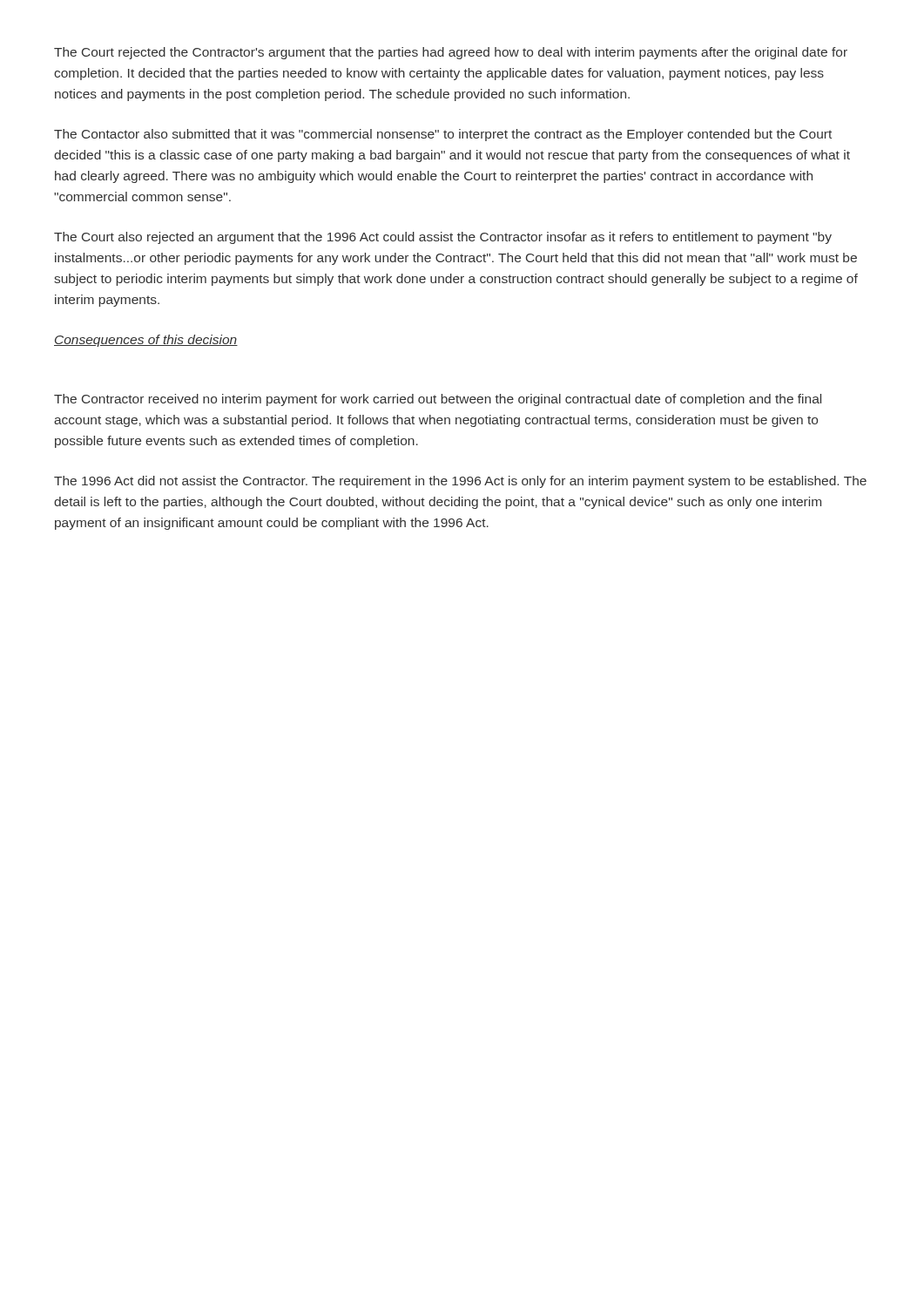The width and height of the screenshot is (924, 1307).
Task: Find the text block with the text "The Court rejected the Contractor's argument that"
Action: (x=451, y=73)
